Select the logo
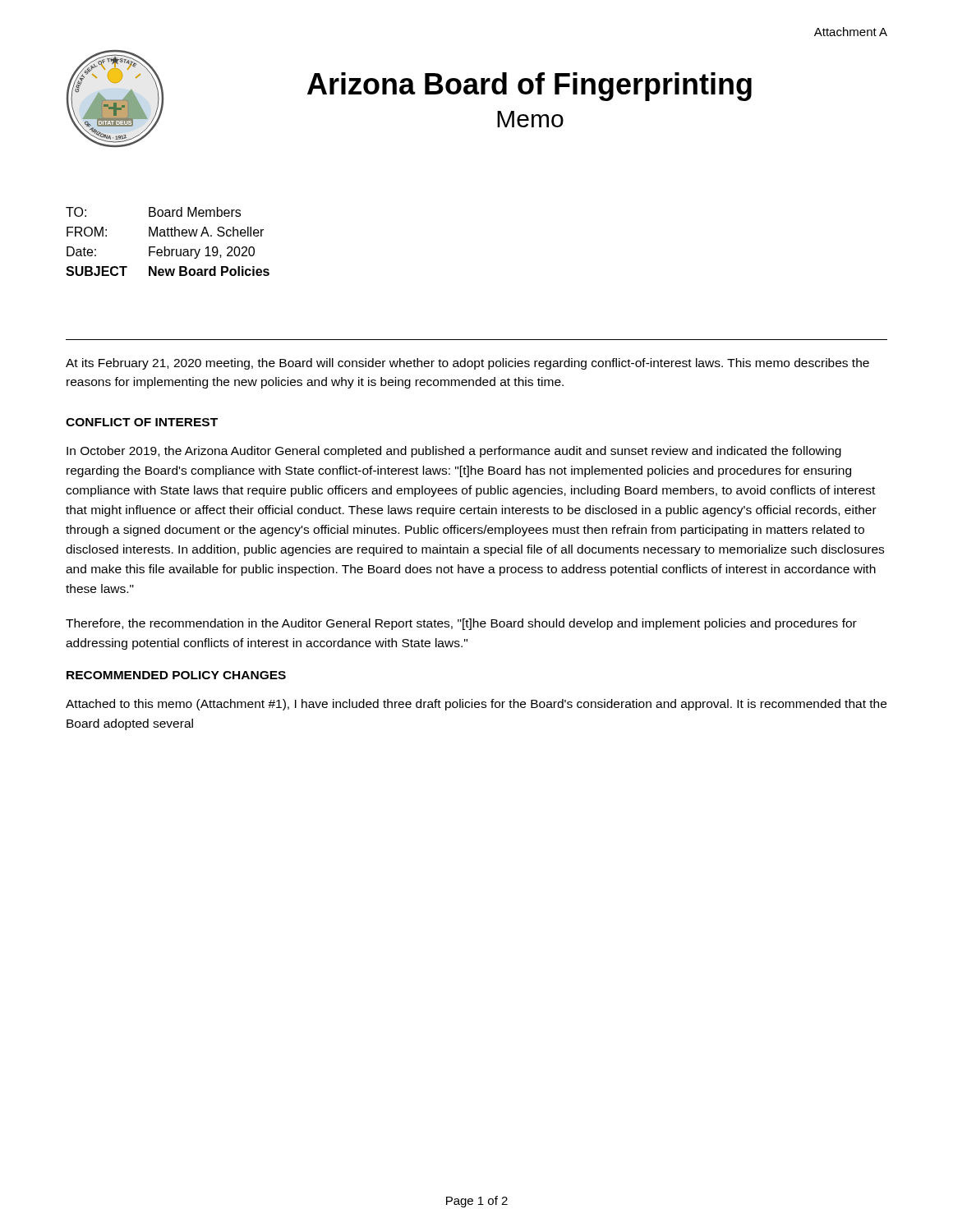The image size is (953, 1232). (x=119, y=100)
